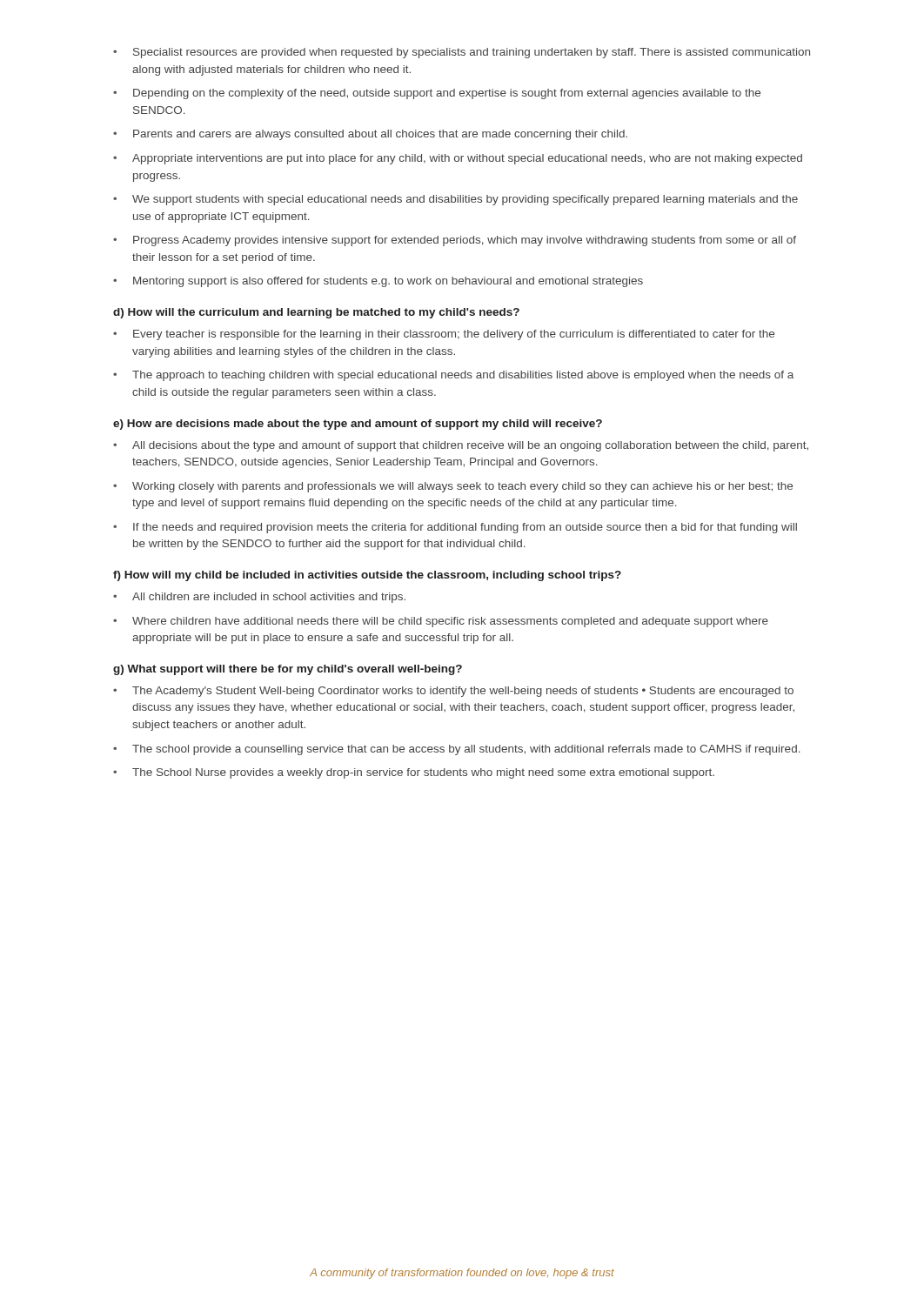Locate the list item that says "• Progress Academy provides intensive support"
The image size is (924, 1305).
click(x=462, y=249)
